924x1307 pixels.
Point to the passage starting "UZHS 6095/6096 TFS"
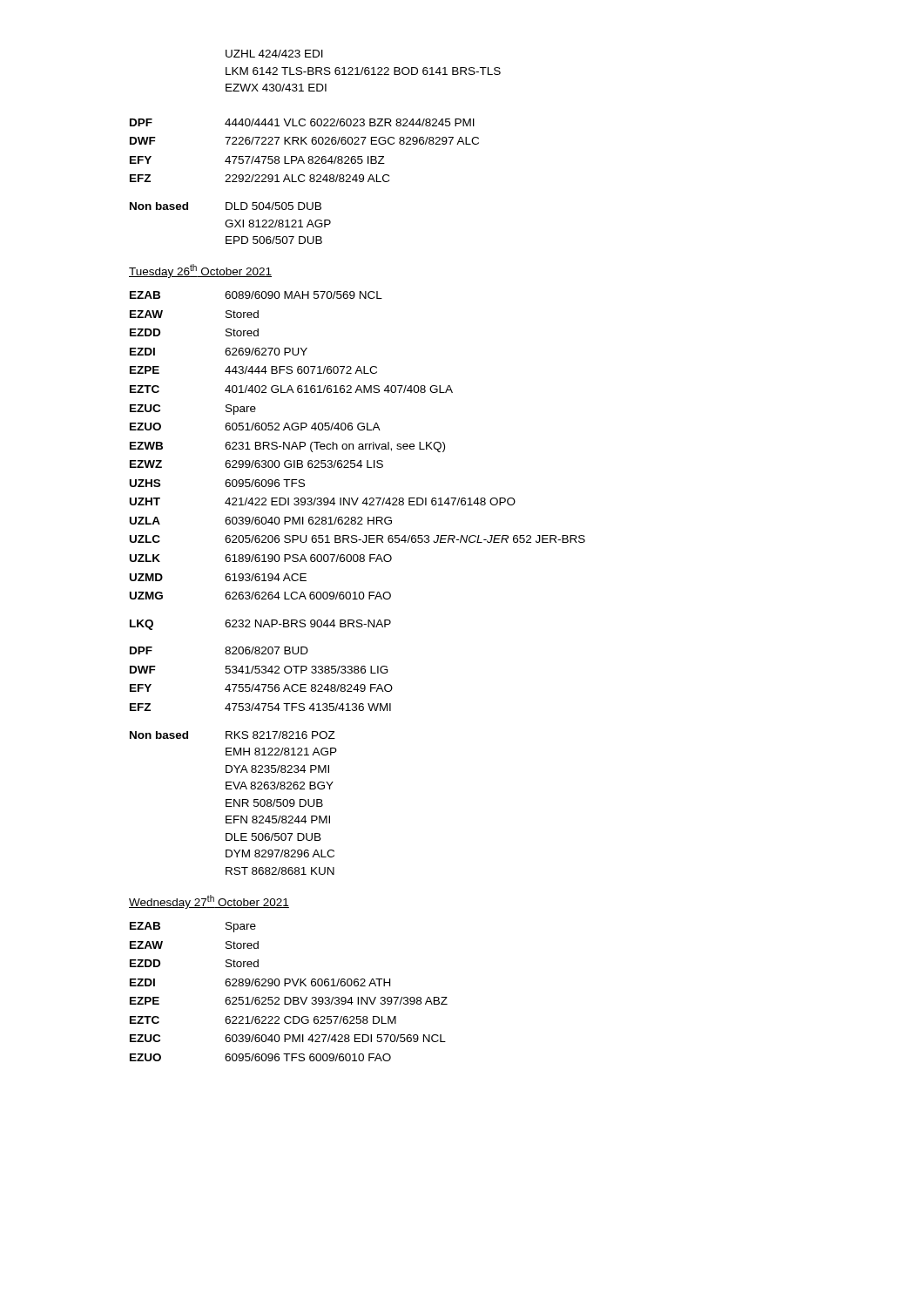click(141, 483)
